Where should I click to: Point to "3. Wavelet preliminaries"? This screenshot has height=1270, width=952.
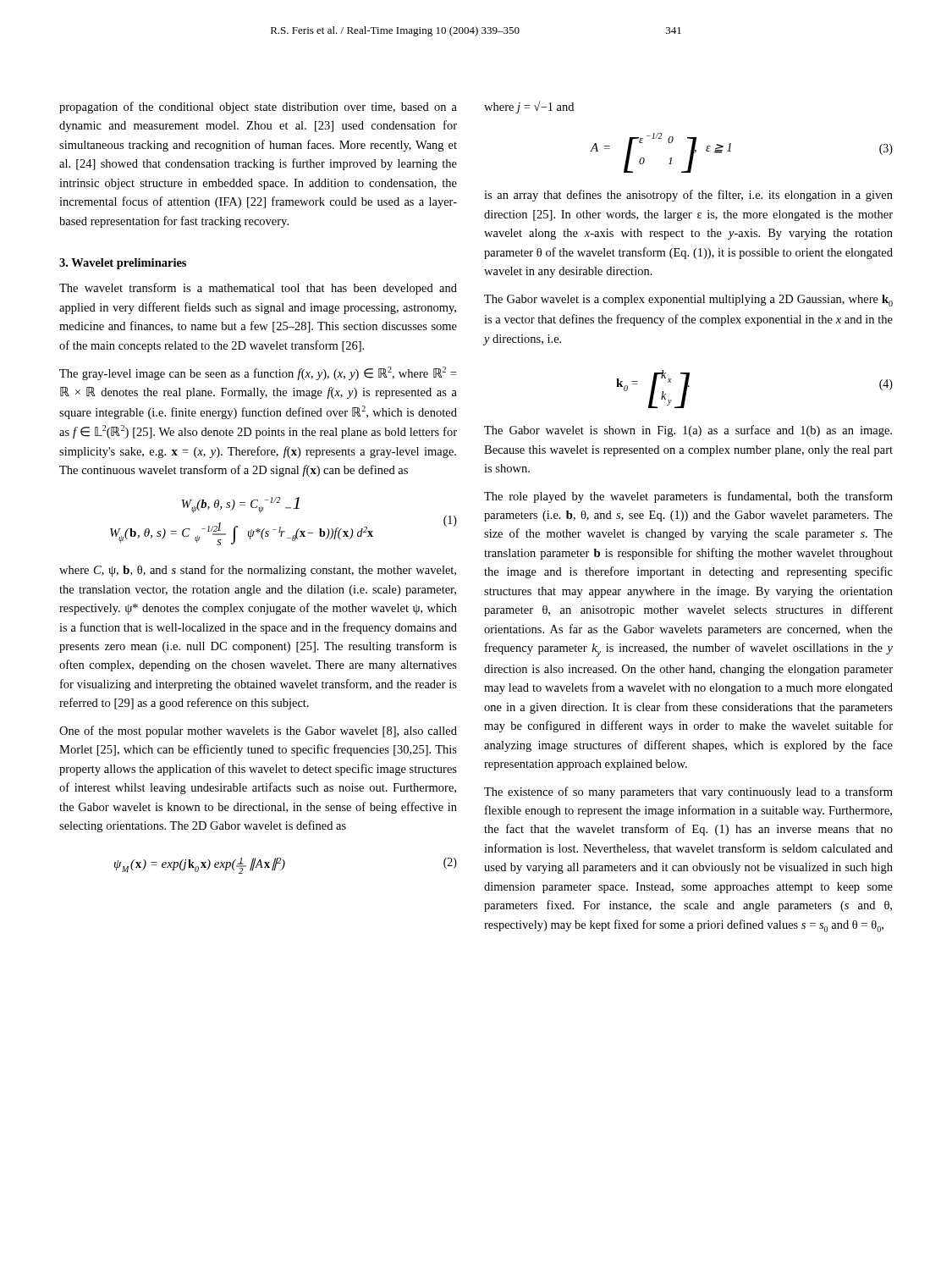point(123,263)
